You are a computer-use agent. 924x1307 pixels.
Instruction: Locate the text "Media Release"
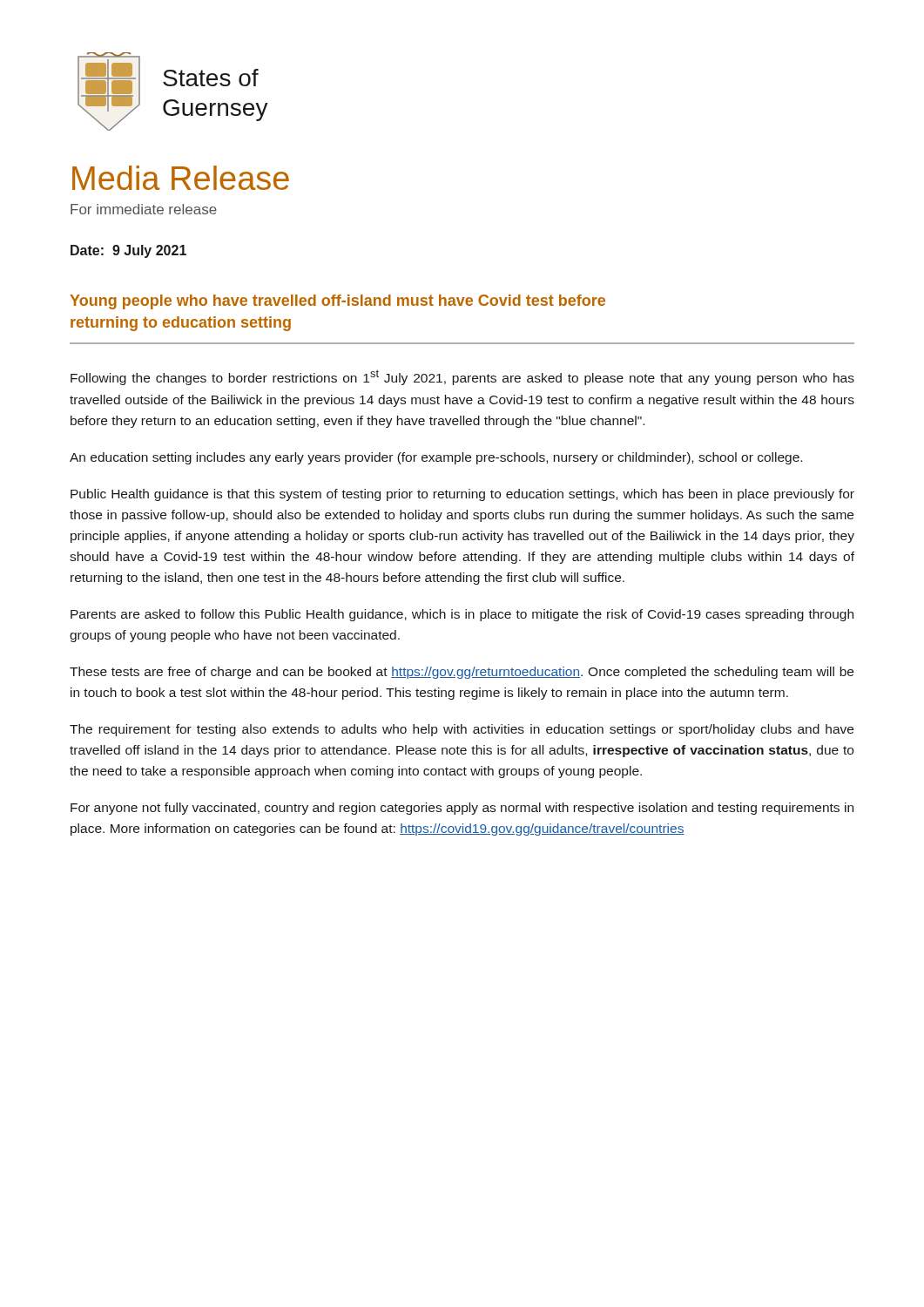tap(180, 179)
